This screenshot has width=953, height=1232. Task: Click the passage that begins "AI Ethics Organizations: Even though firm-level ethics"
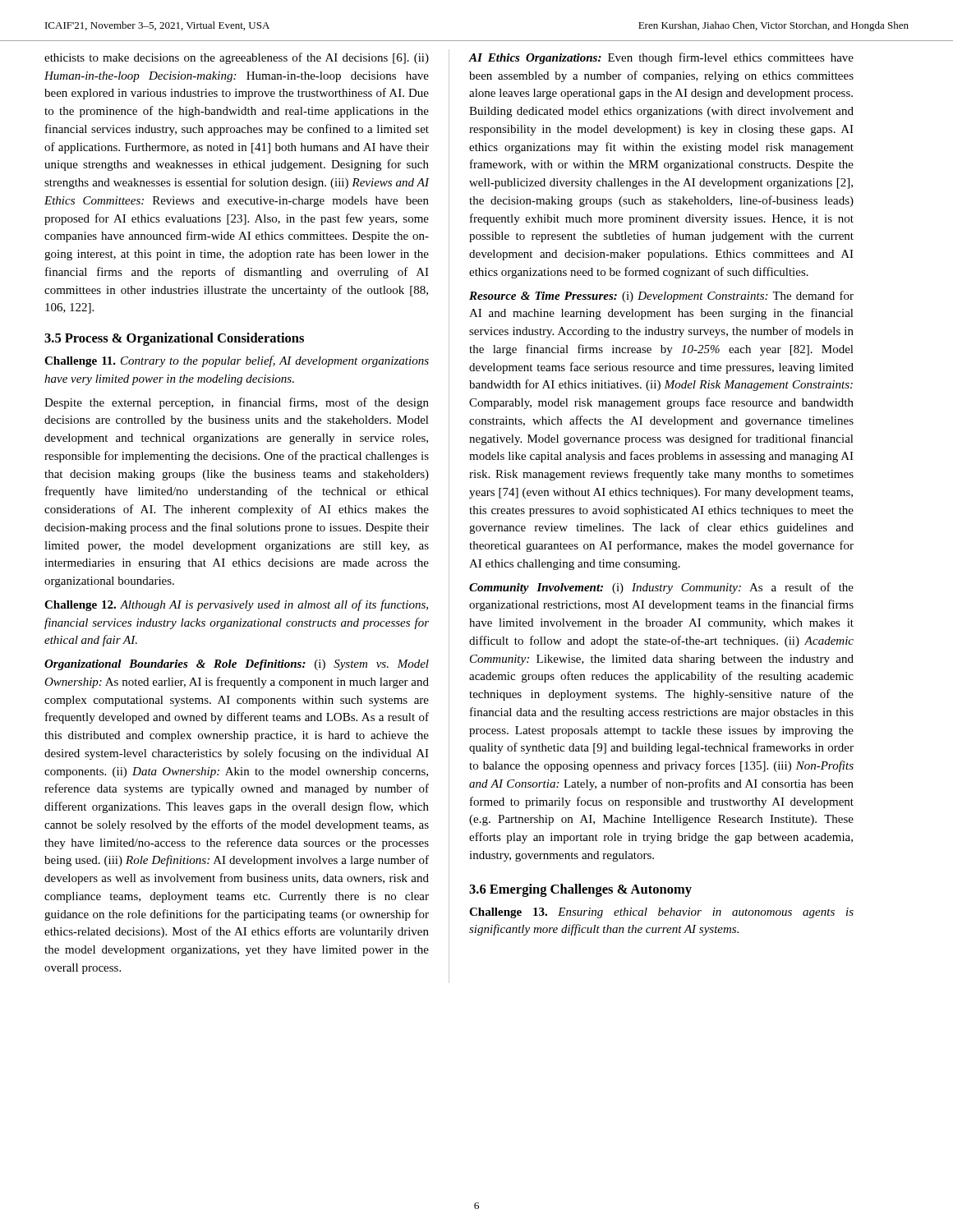(661, 165)
